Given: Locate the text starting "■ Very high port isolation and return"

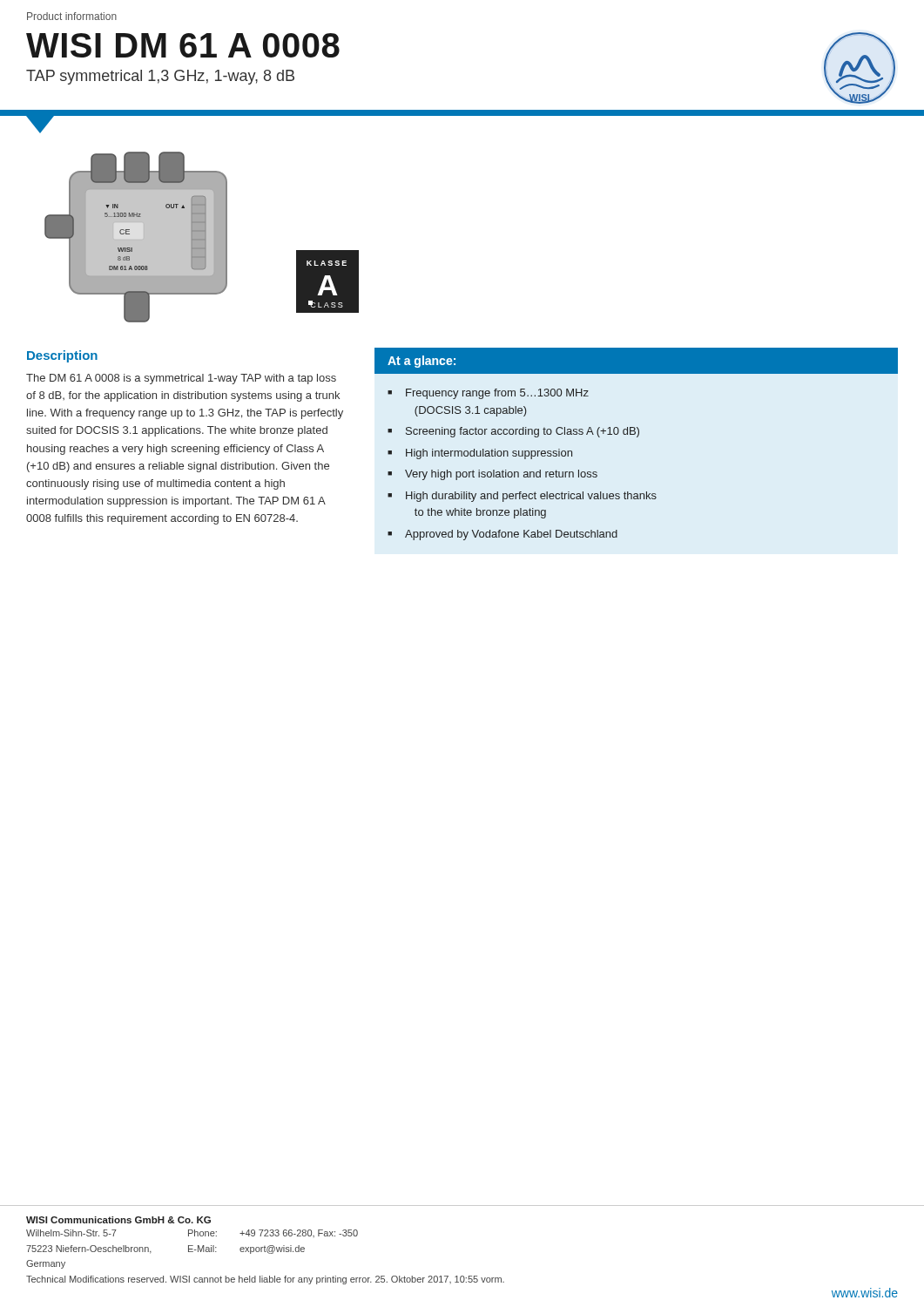Looking at the screenshot, I should [x=493, y=474].
